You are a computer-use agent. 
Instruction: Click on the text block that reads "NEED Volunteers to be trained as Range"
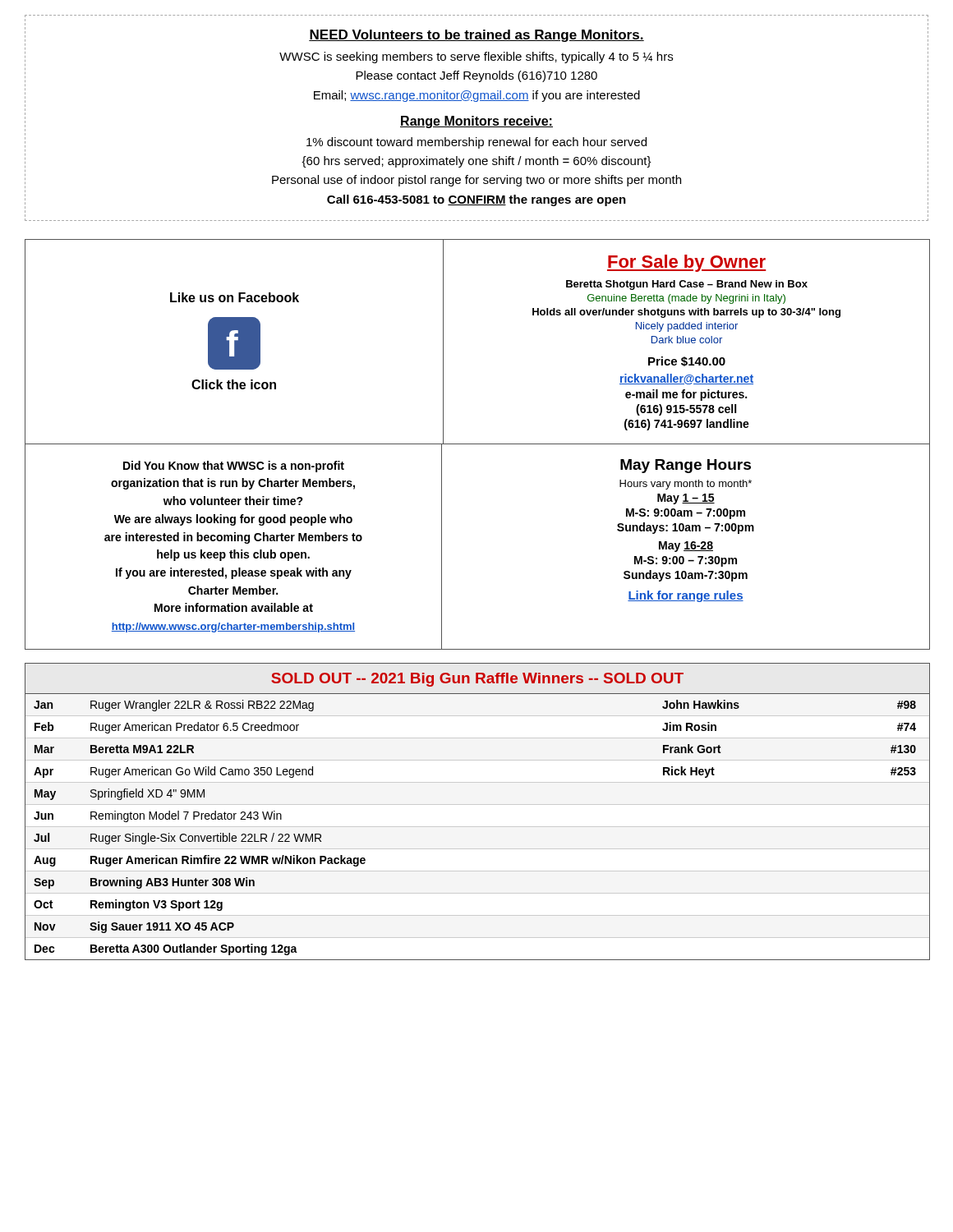tap(476, 118)
